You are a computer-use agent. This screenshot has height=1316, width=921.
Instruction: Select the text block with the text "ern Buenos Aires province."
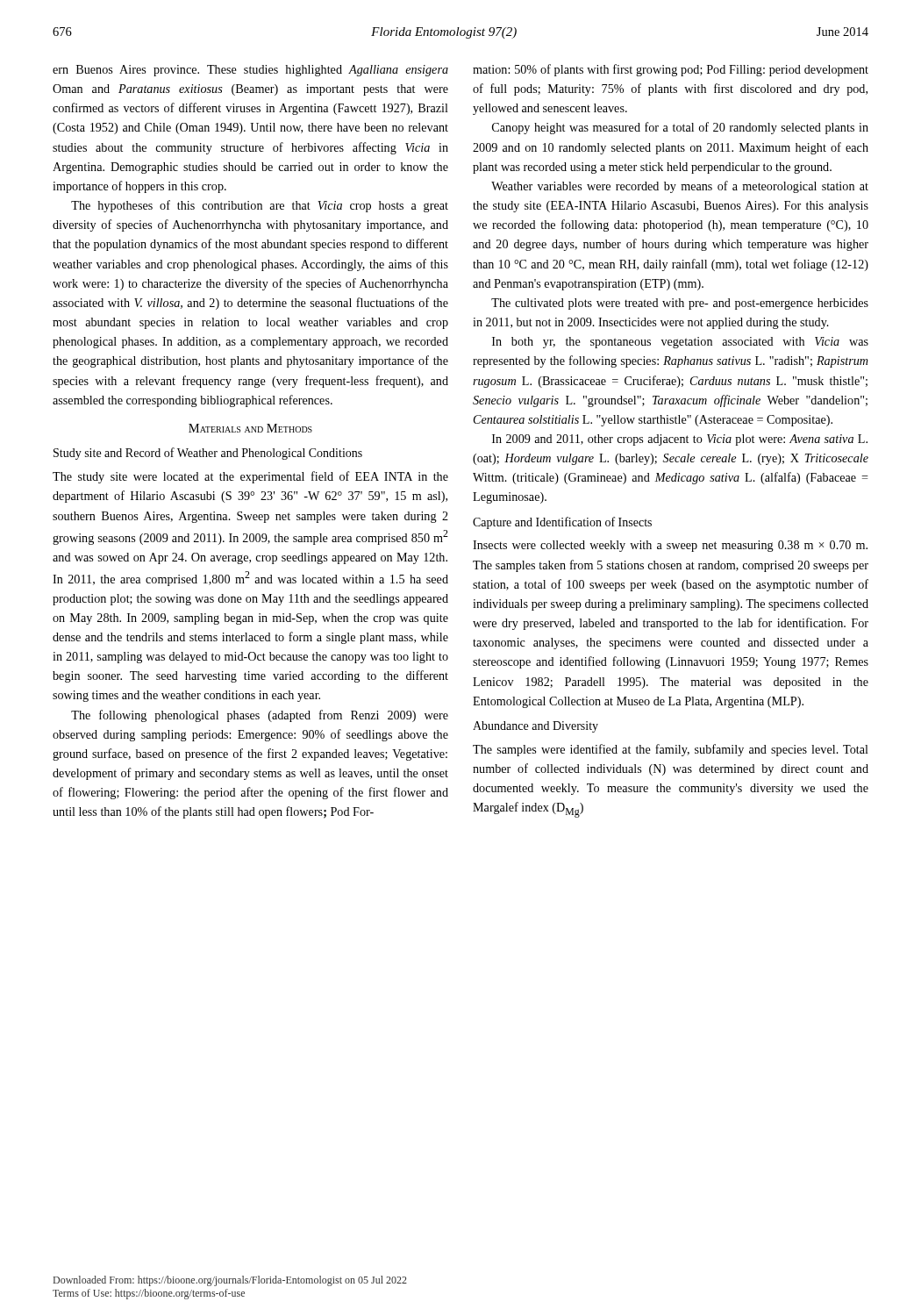click(x=250, y=441)
